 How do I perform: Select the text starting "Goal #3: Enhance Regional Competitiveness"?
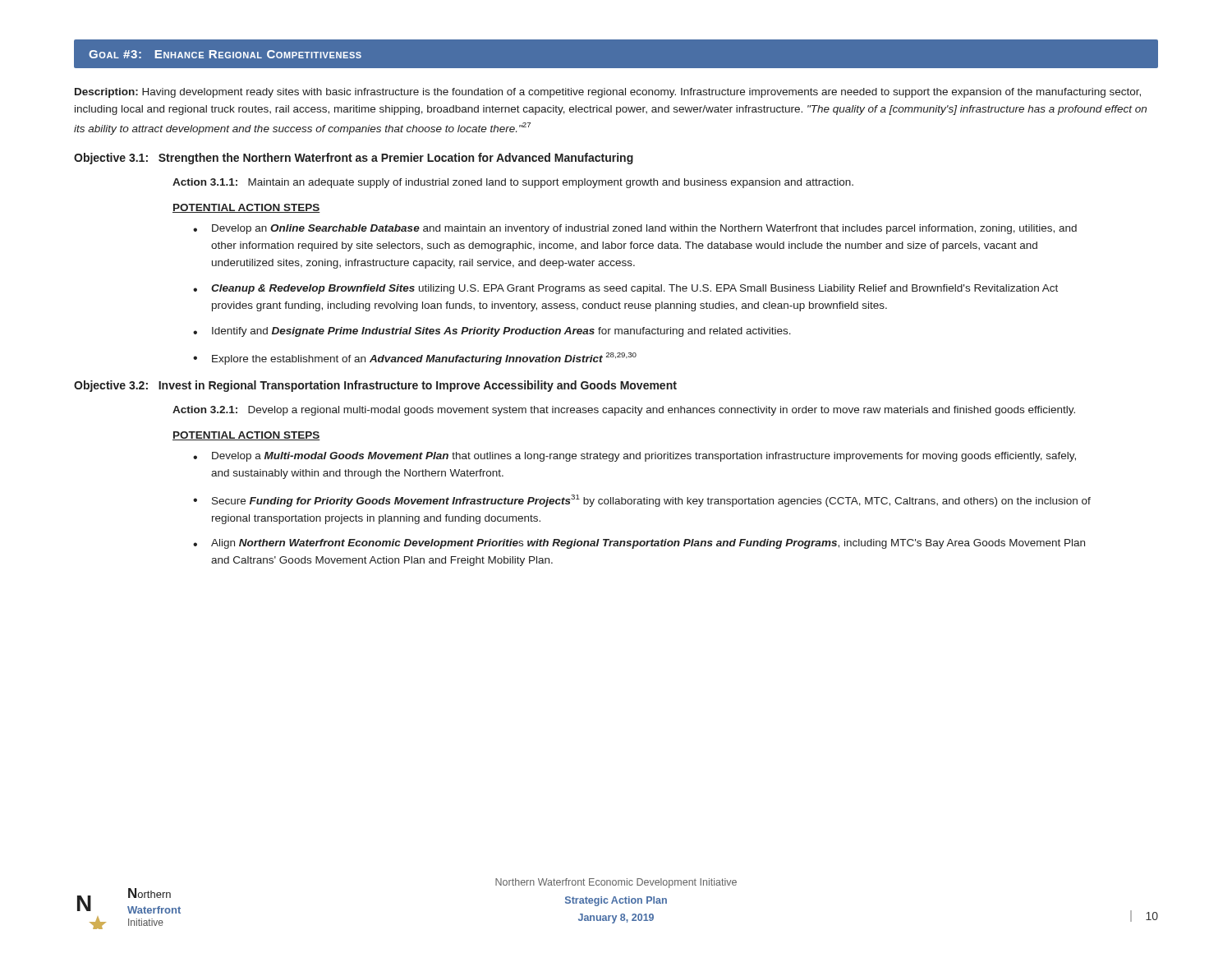pyautogui.click(x=225, y=54)
